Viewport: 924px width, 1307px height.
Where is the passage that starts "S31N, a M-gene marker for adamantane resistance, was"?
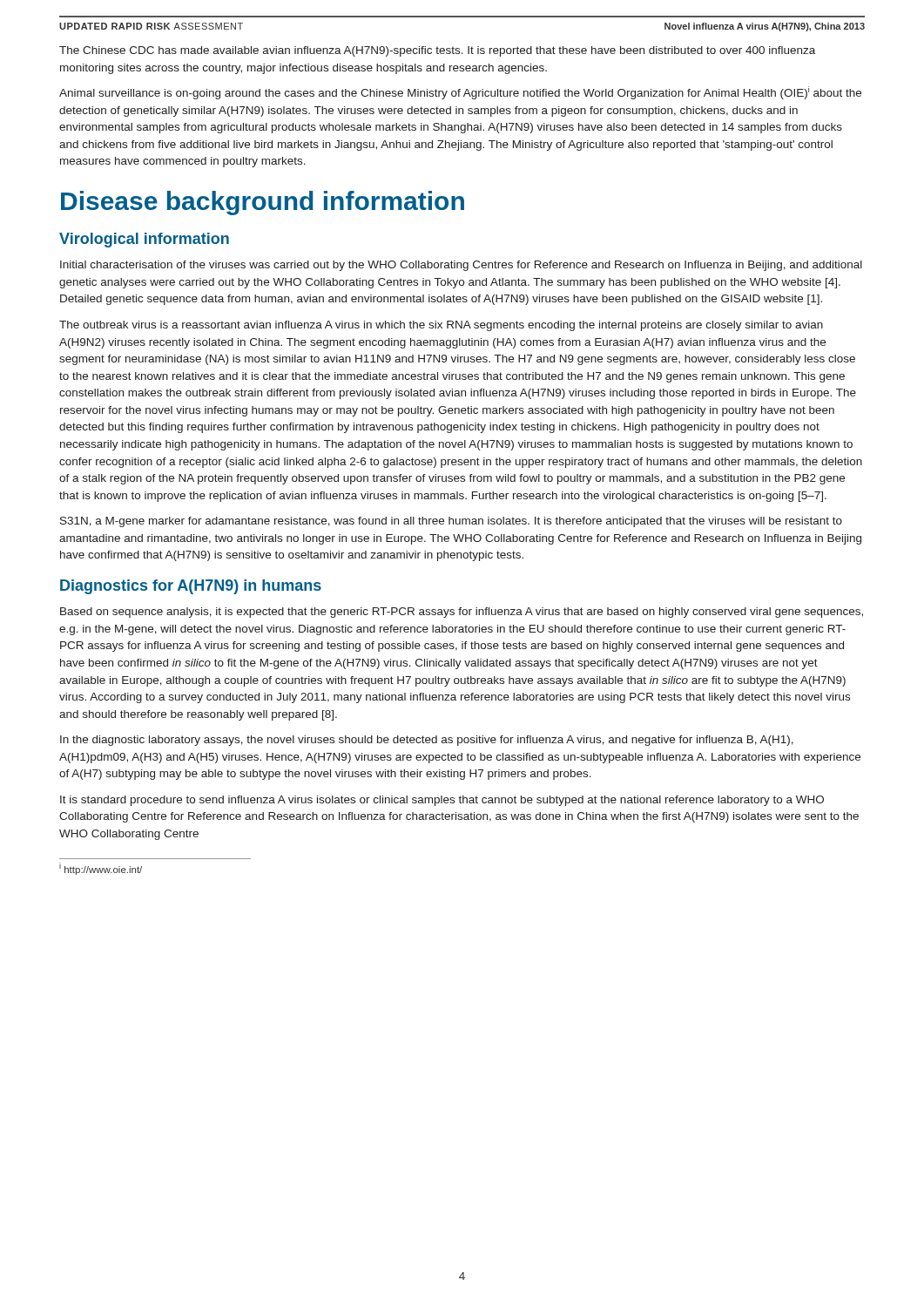(462, 538)
